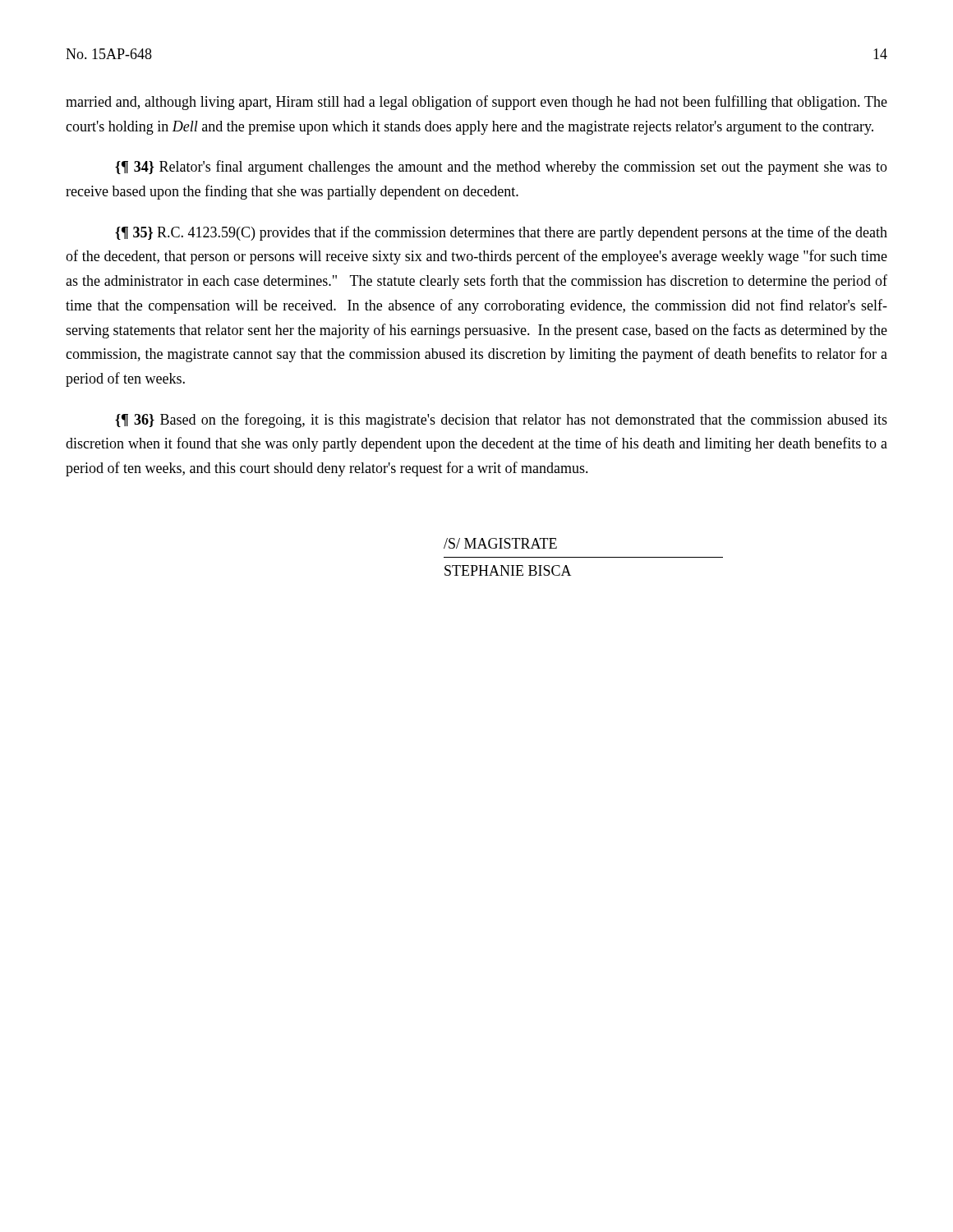Navigate to the passage starting "/S/ MAGISTRATE STEPHANIE BISCA"
The width and height of the screenshot is (953, 1232).
pyautogui.click(x=583, y=555)
